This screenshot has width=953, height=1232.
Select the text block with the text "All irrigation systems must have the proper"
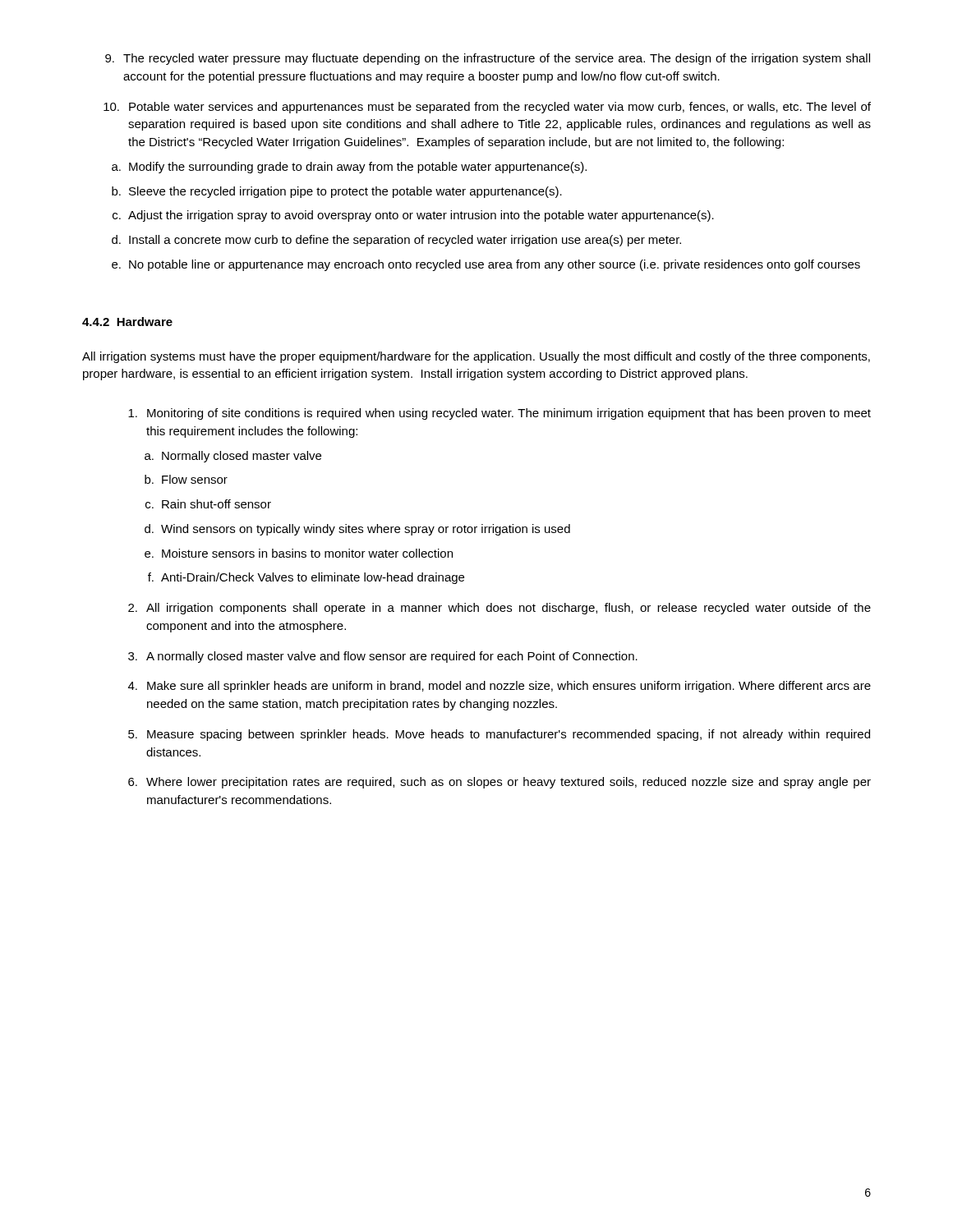click(x=476, y=365)
